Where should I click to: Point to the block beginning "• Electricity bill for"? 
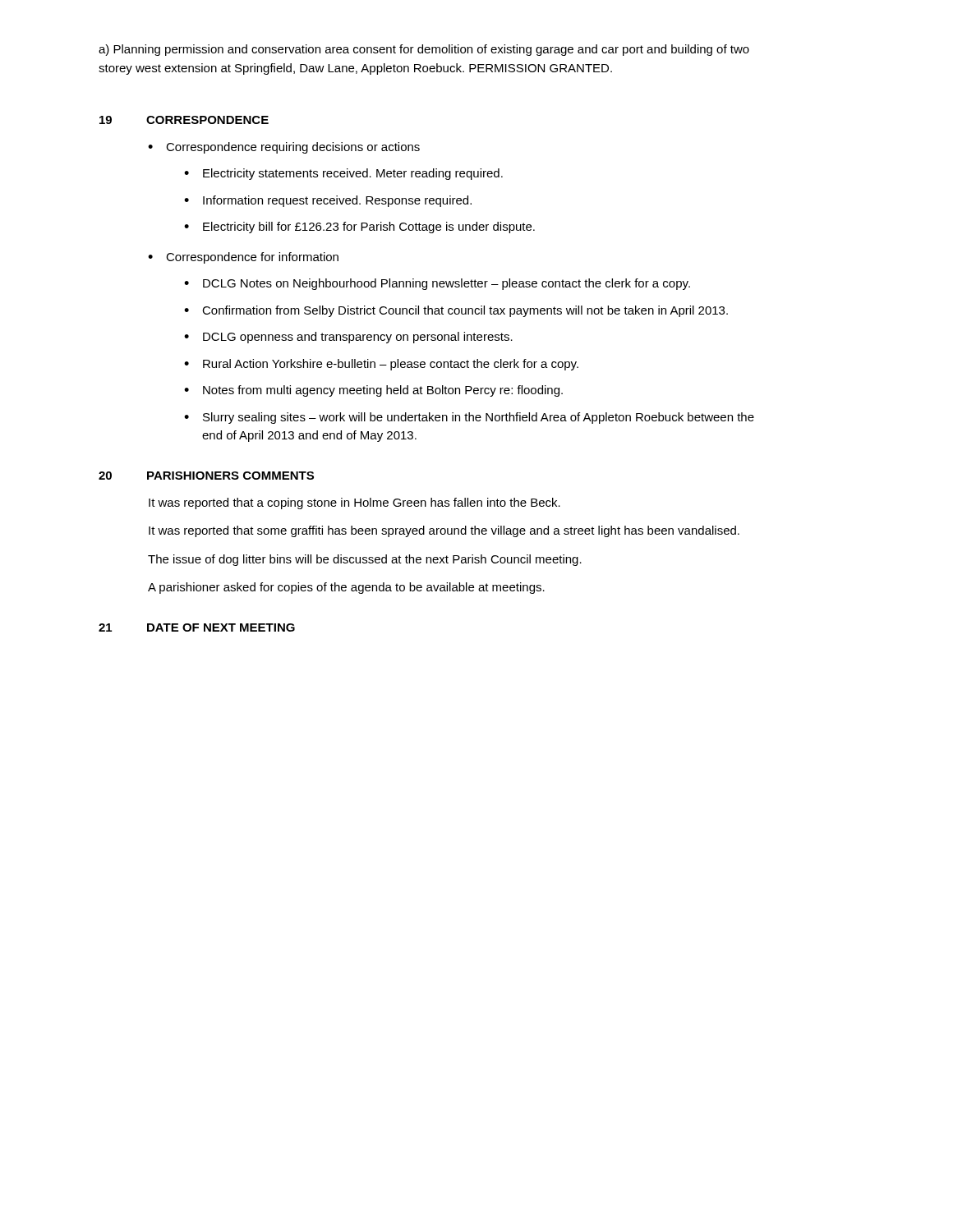point(360,227)
